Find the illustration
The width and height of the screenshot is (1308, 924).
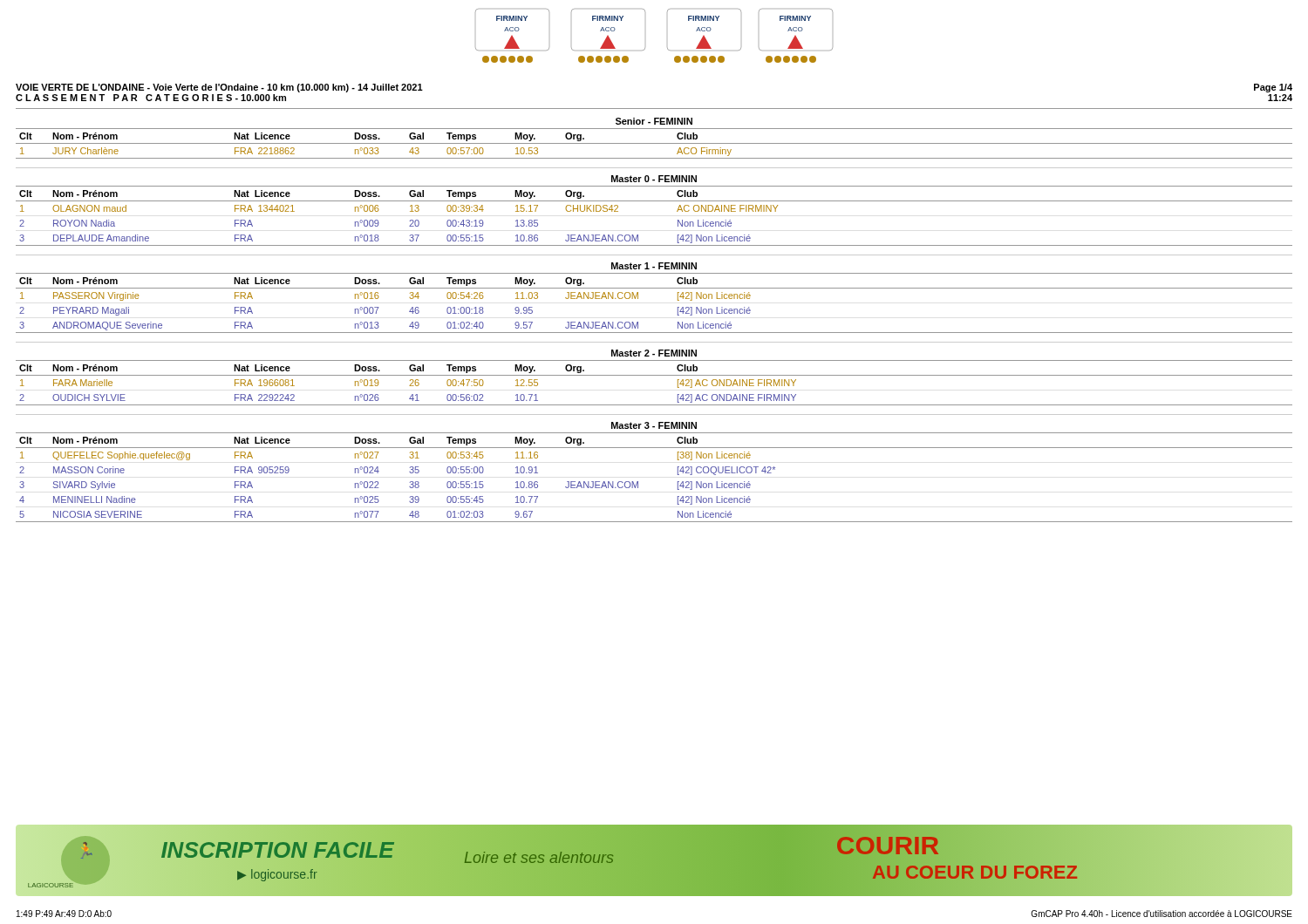[654, 860]
